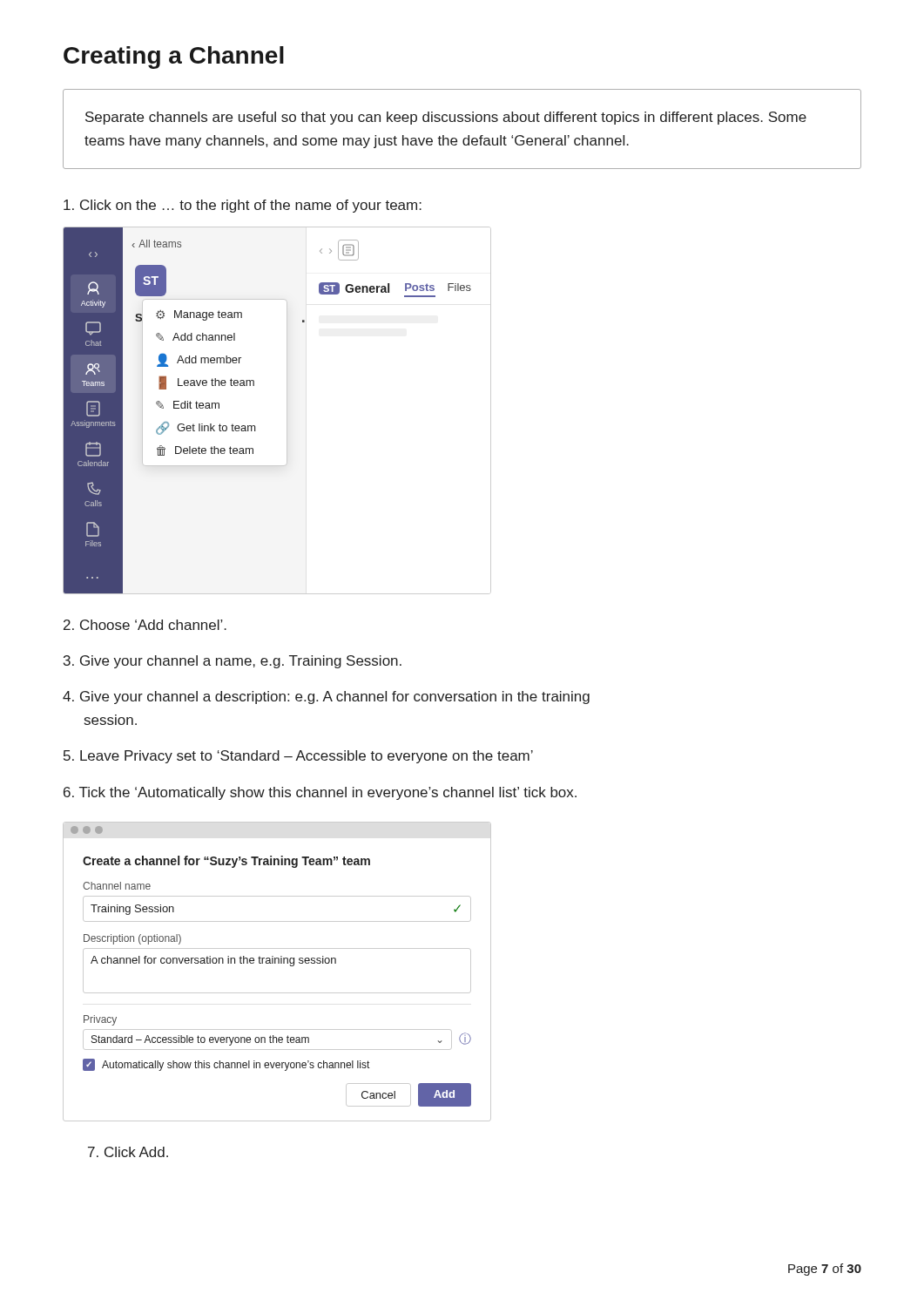Find the block on this page that starts "5. Leave Privacy set to ‘Standard – Accessible"
The image size is (924, 1307).
point(298,756)
